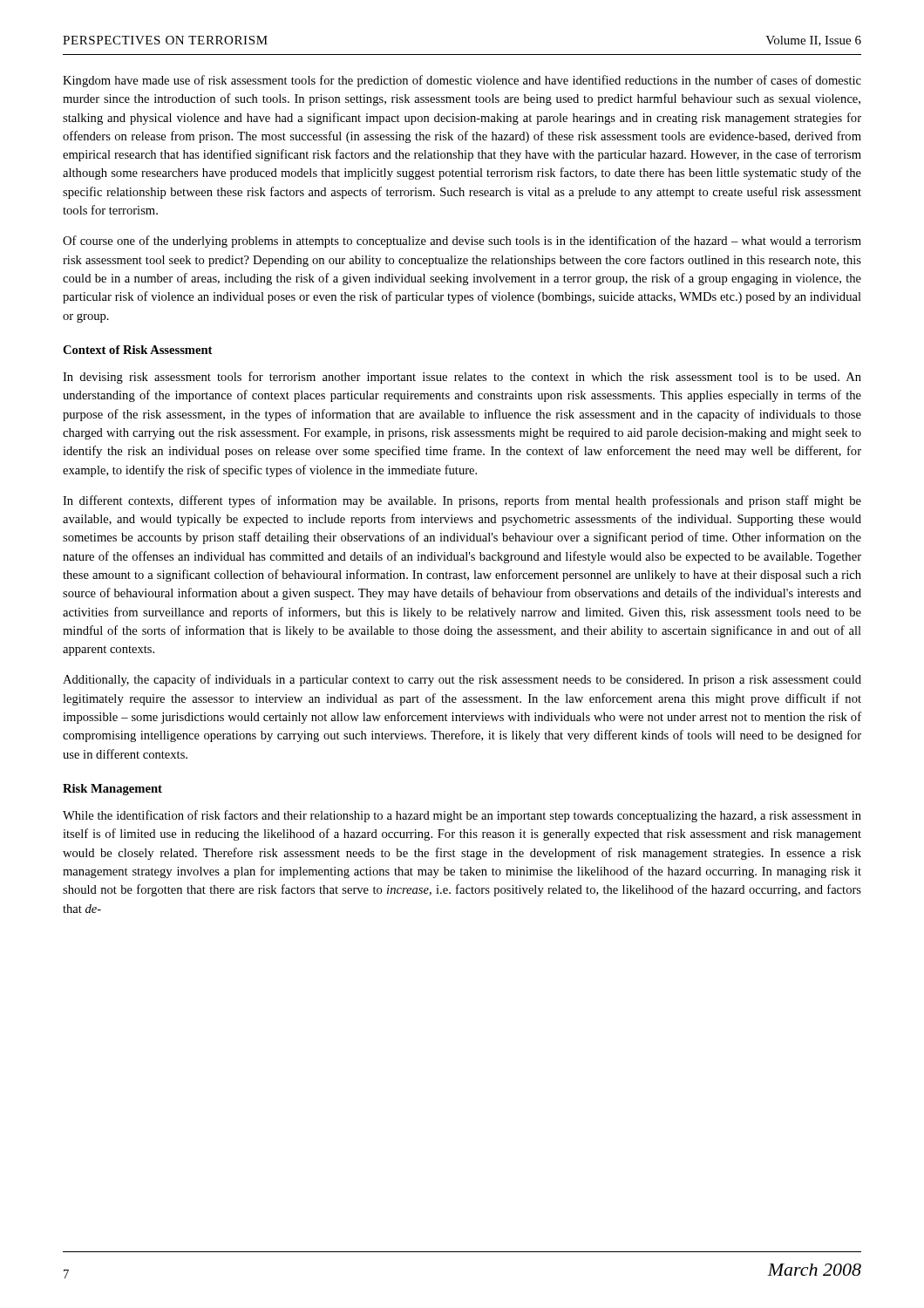924x1308 pixels.
Task: Click the passage that begins "While the identification of risk factors and"
Action: (462, 862)
